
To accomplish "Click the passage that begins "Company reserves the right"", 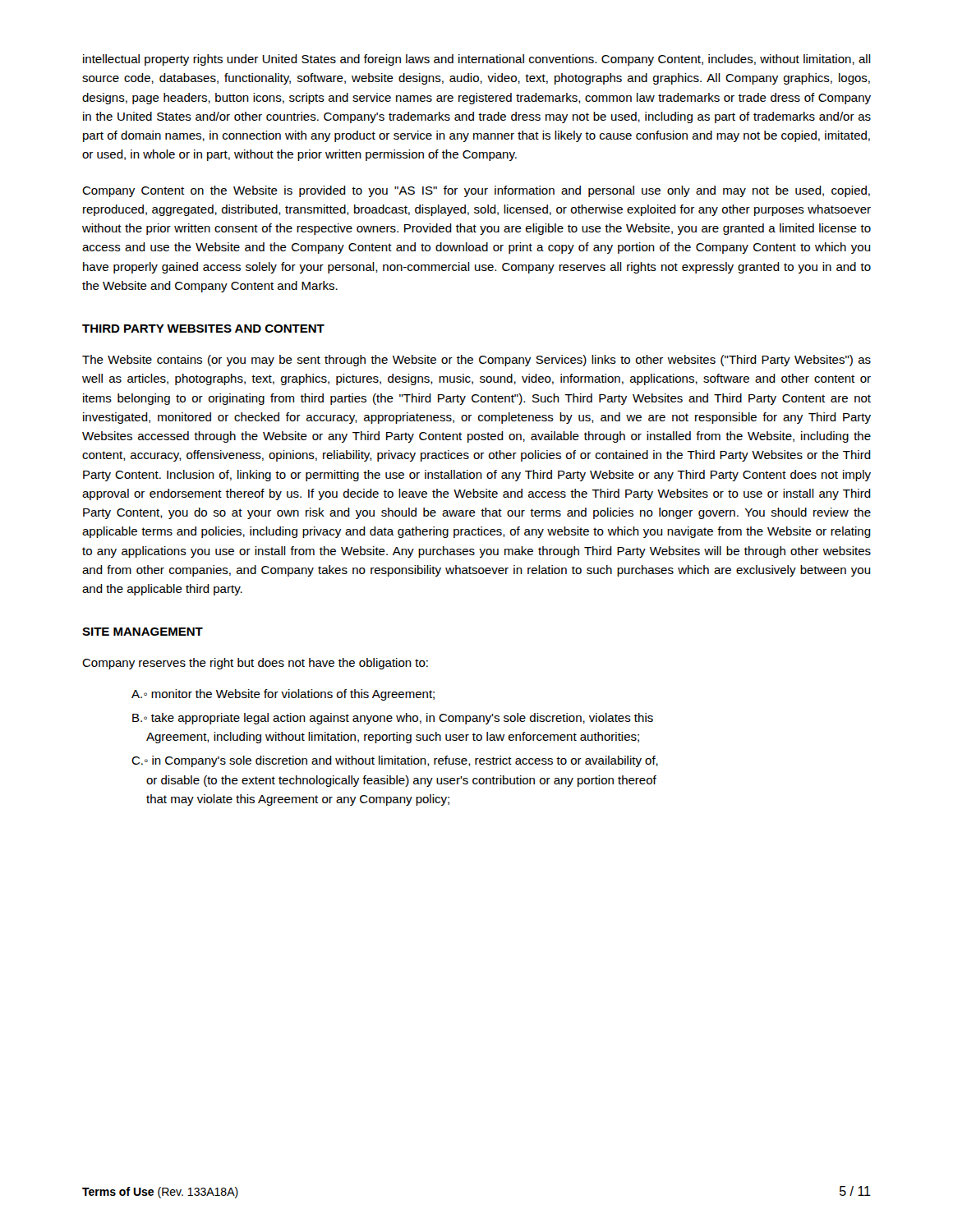I will [x=255, y=663].
